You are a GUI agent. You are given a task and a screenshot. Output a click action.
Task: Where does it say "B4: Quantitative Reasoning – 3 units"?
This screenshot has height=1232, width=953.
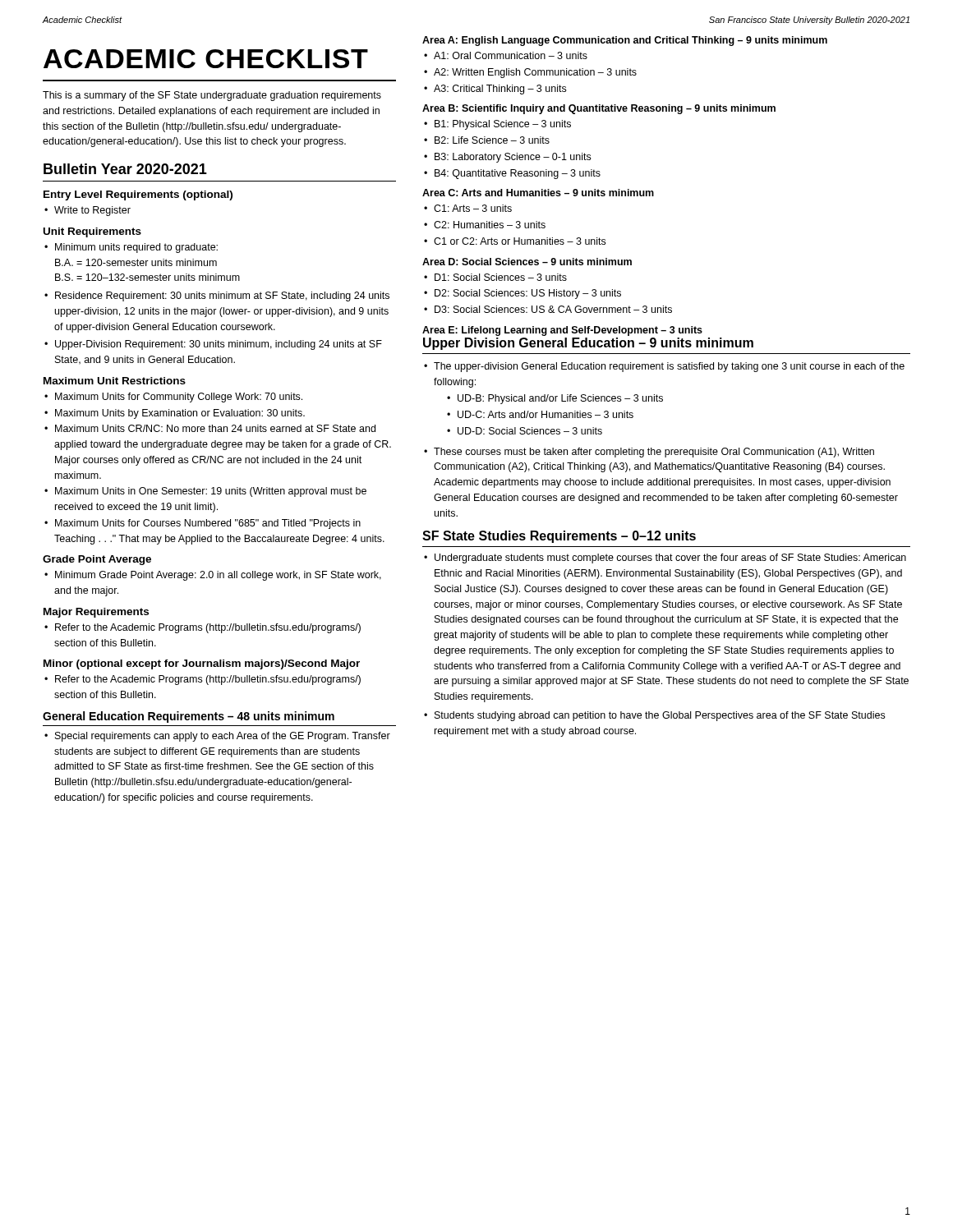517,173
